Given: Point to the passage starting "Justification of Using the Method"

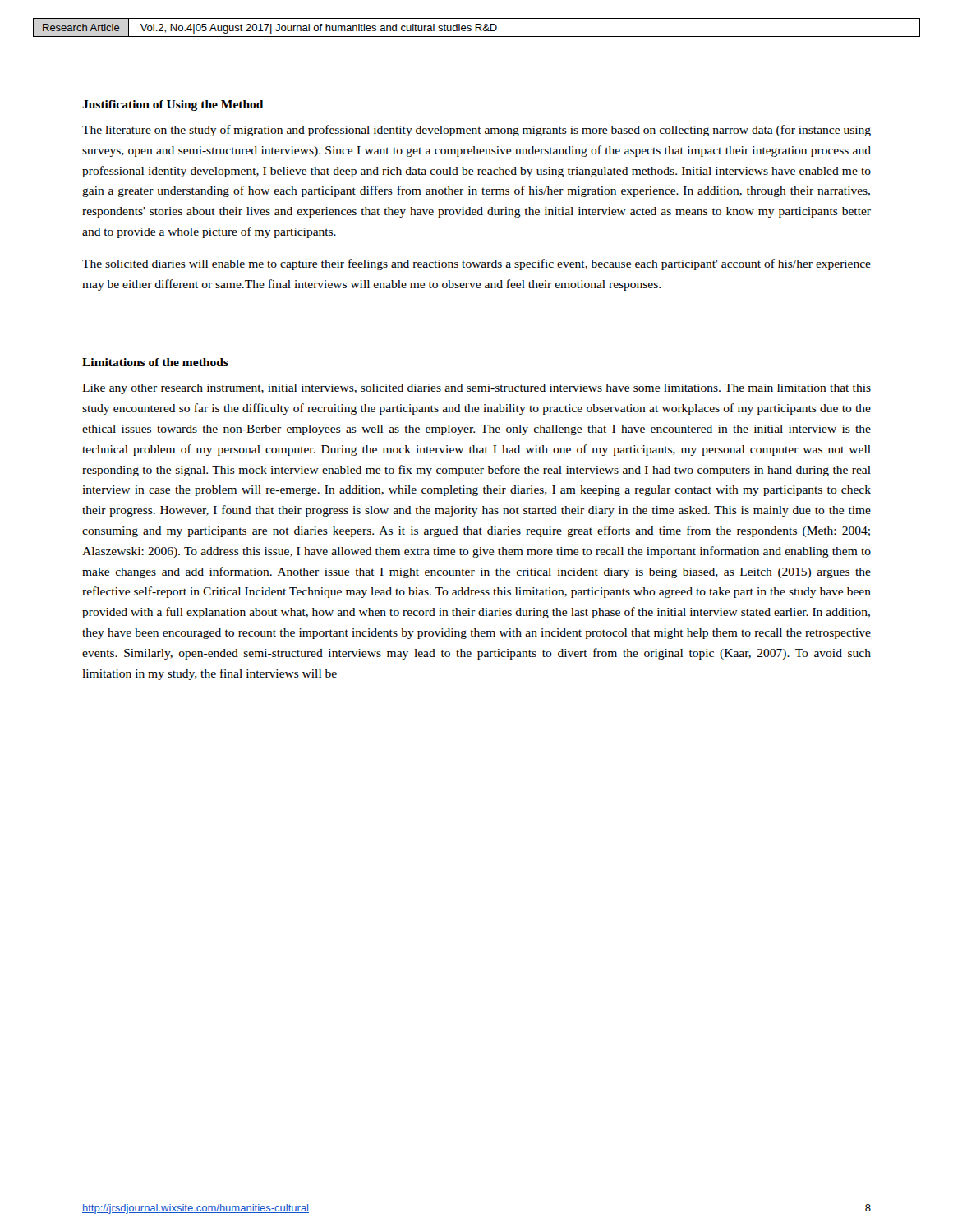Looking at the screenshot, I should 173,104.
